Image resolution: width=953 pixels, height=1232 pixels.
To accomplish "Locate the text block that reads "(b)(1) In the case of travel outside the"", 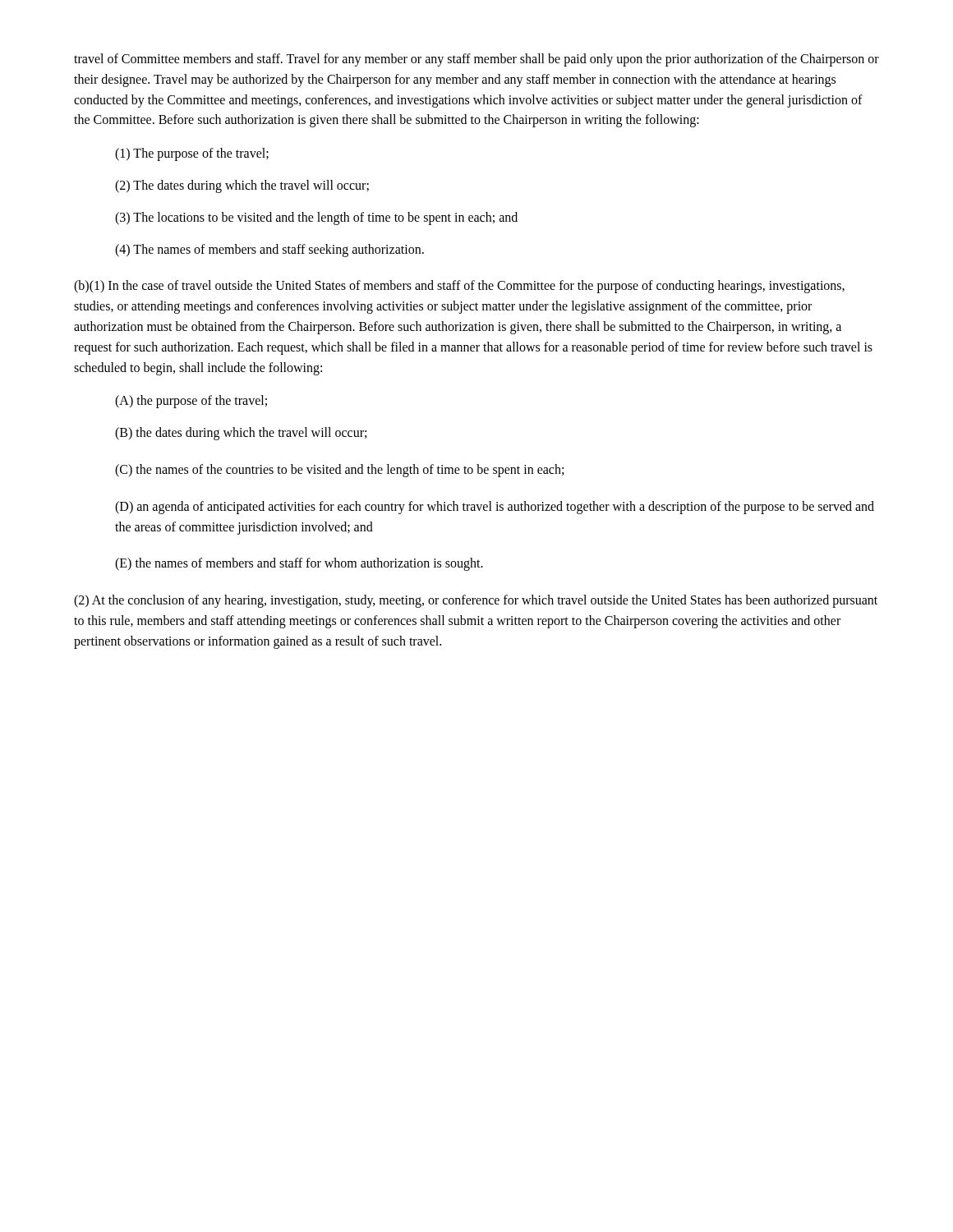I will click(x=473, y=326).
